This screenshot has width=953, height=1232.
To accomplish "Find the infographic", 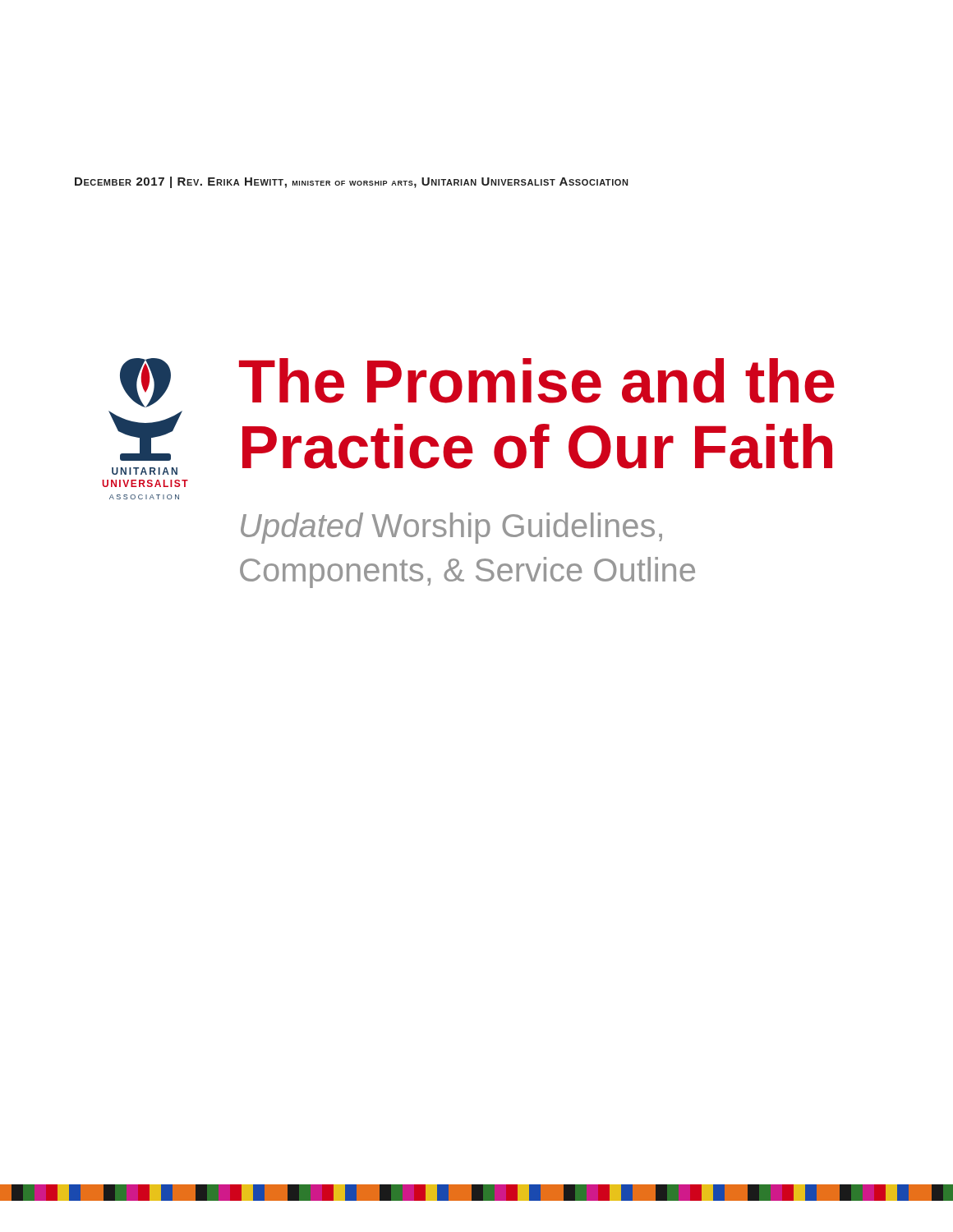I will [476, 1193].
